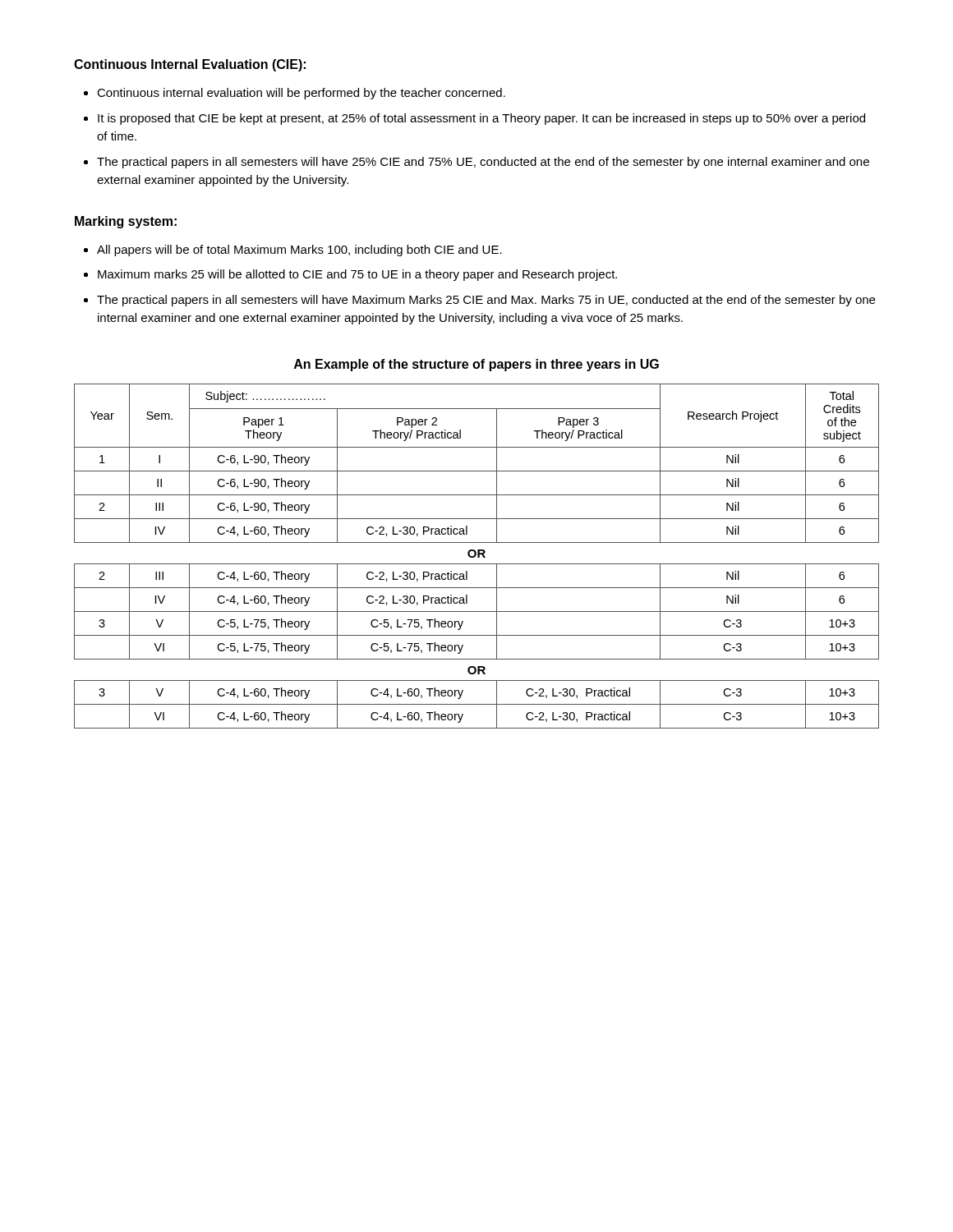Click on the text block starting "Continuous internal evaluation will be performed by"
This screenshot has height=1232, width=953.
click(x=488, y=93)
